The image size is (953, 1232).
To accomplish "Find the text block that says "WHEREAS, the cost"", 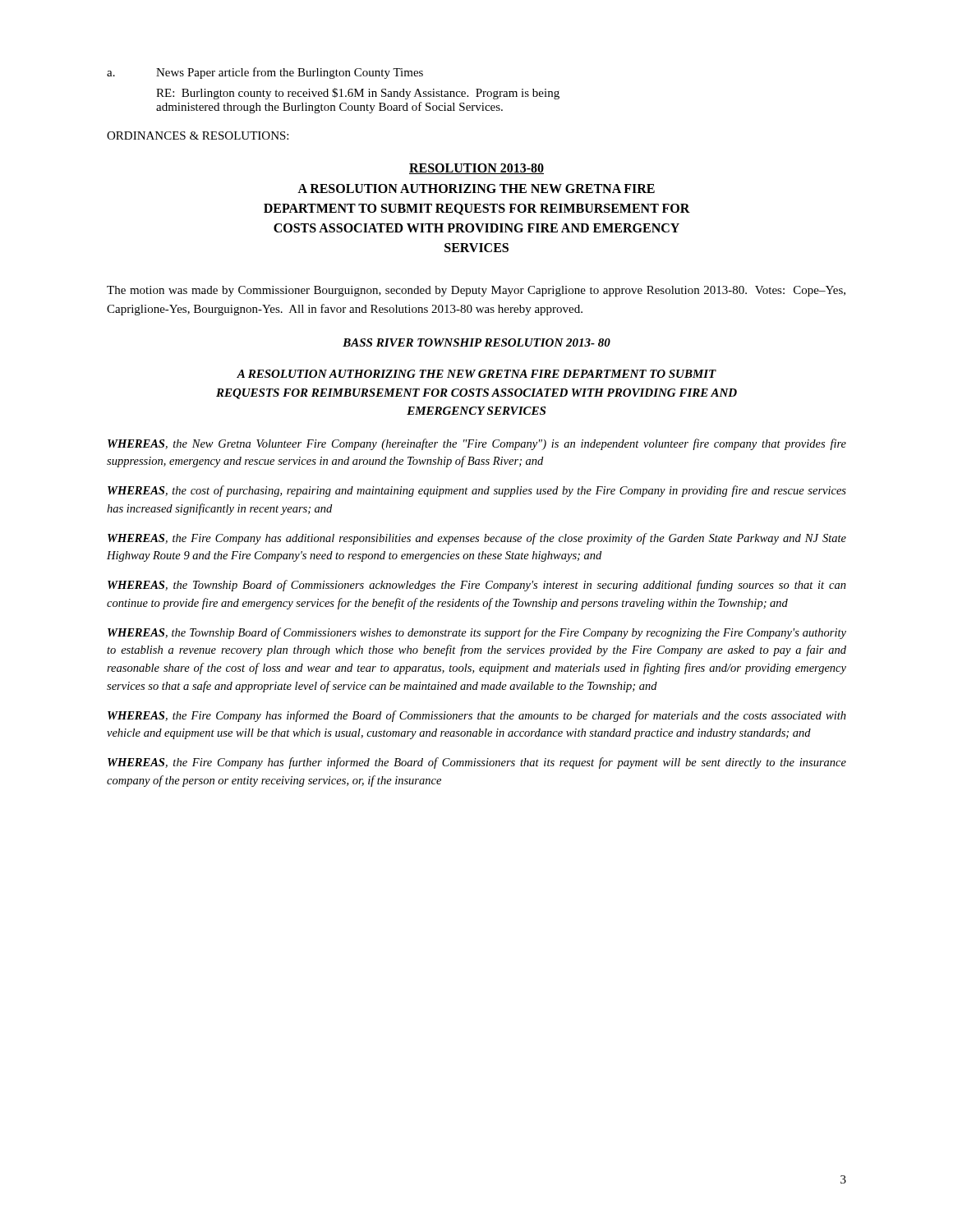I will tap(476, 499).
